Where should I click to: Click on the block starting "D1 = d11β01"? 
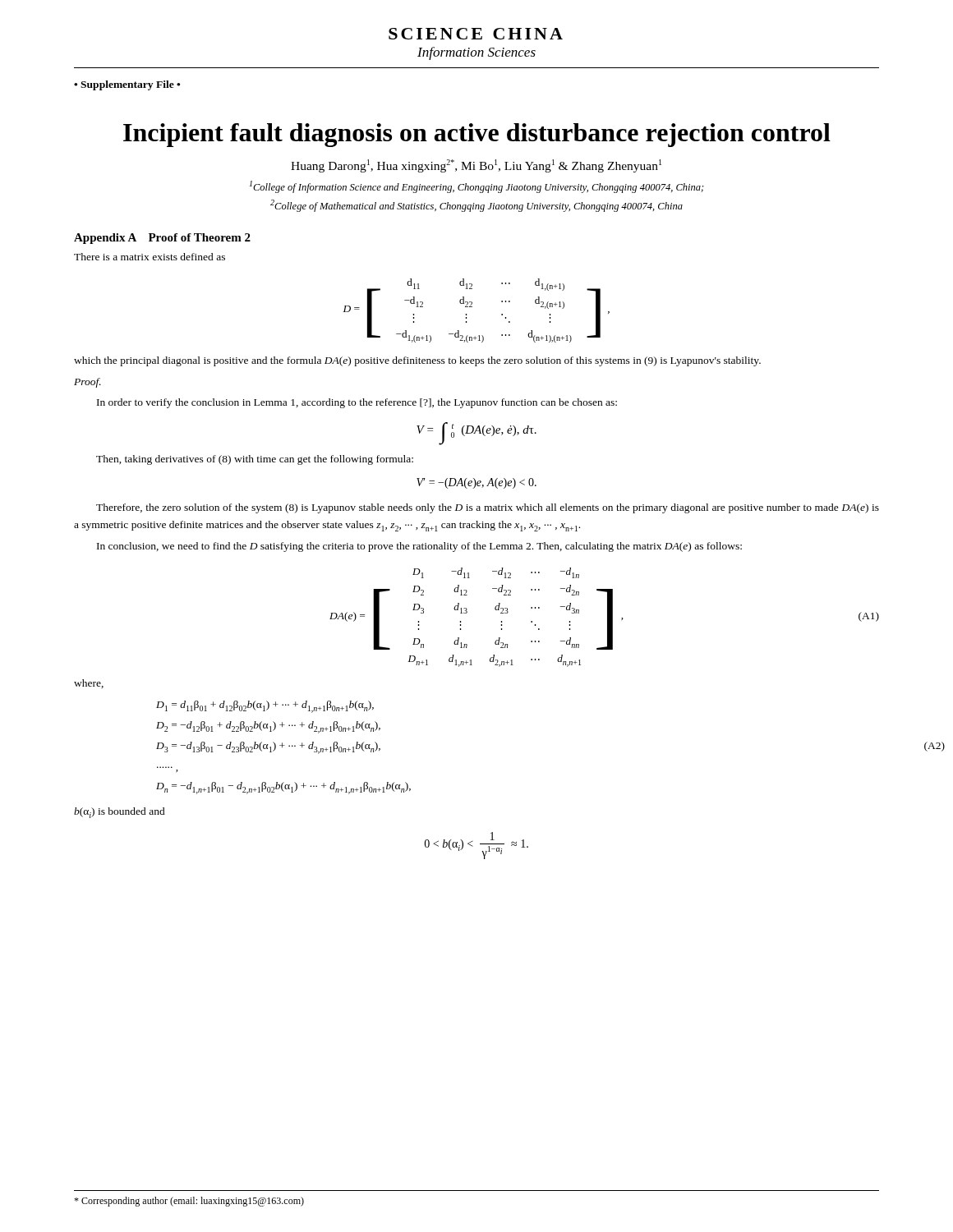click(265, 707)
